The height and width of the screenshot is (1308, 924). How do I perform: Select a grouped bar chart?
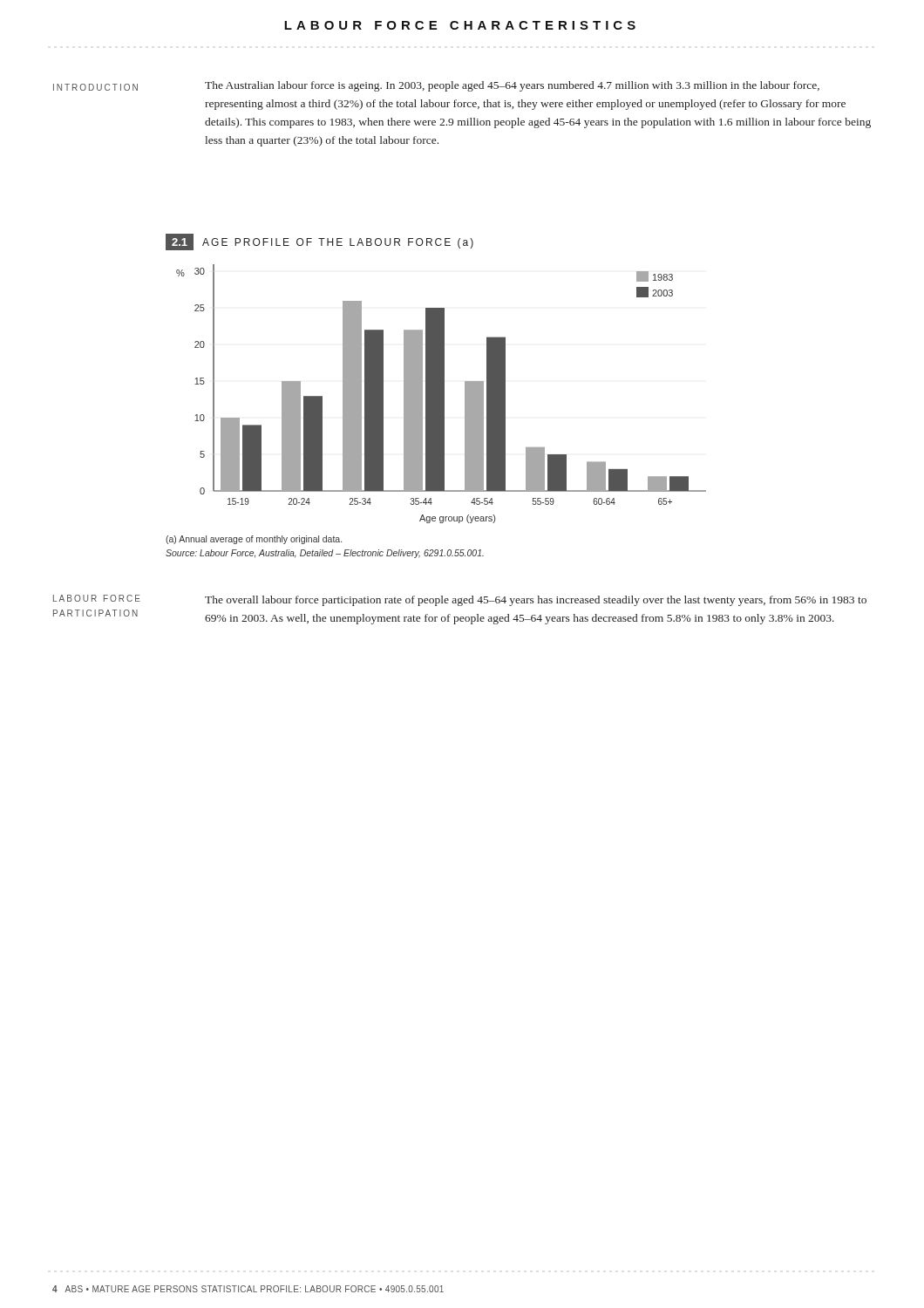484,388
